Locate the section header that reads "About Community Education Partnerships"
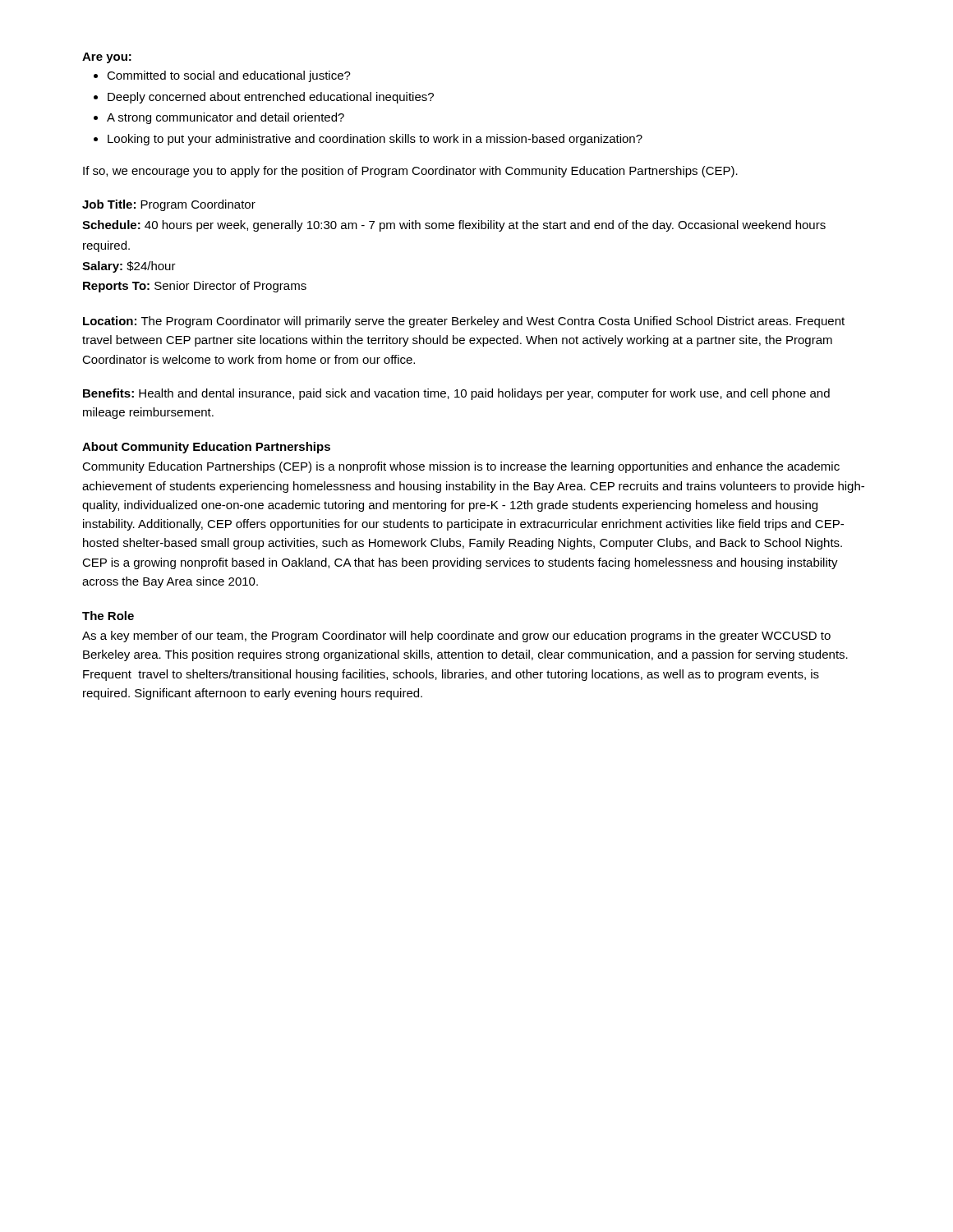The image size is (953, 1232). point(206,447)
